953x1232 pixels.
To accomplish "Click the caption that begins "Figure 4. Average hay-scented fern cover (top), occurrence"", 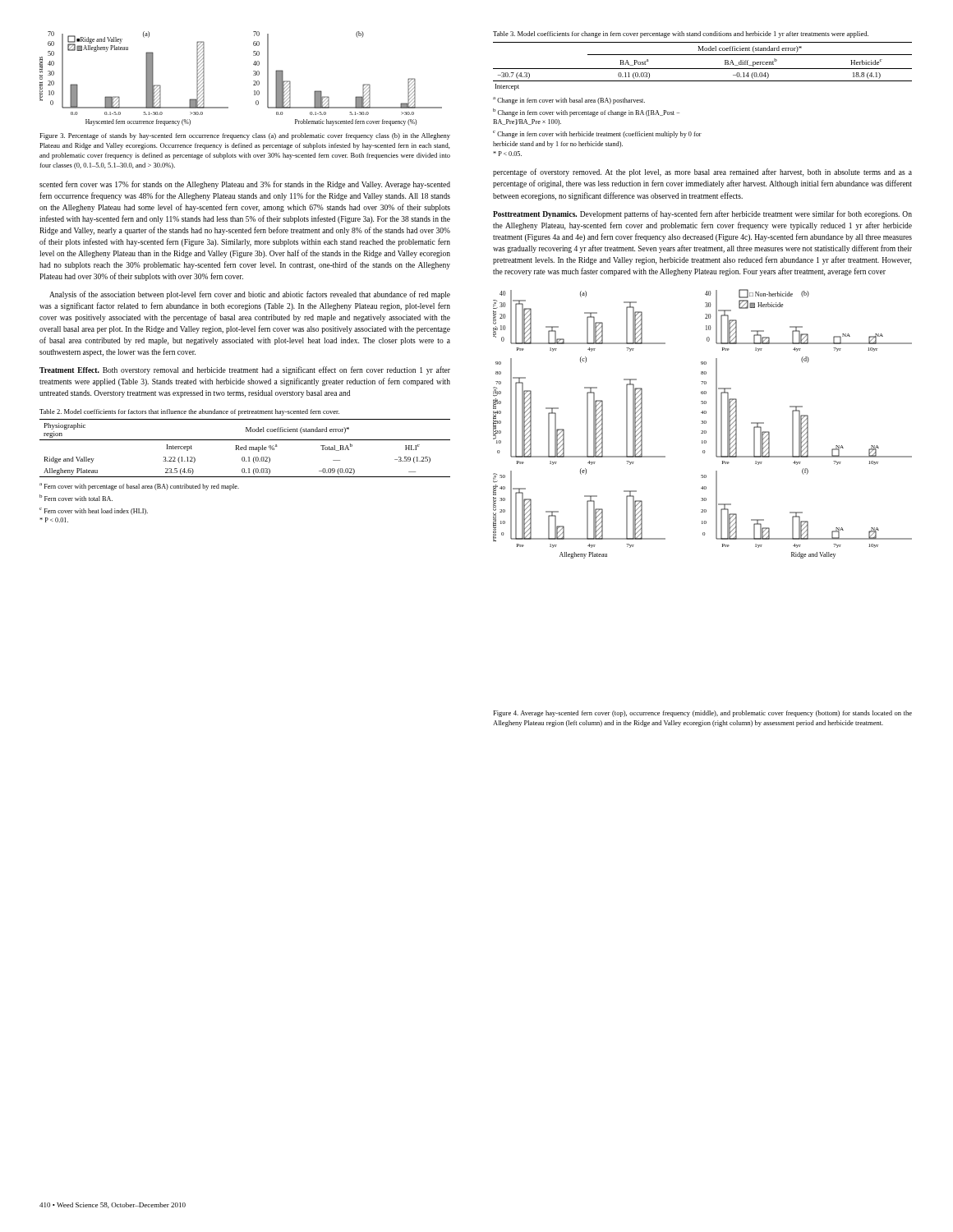I will pos(702,718).
